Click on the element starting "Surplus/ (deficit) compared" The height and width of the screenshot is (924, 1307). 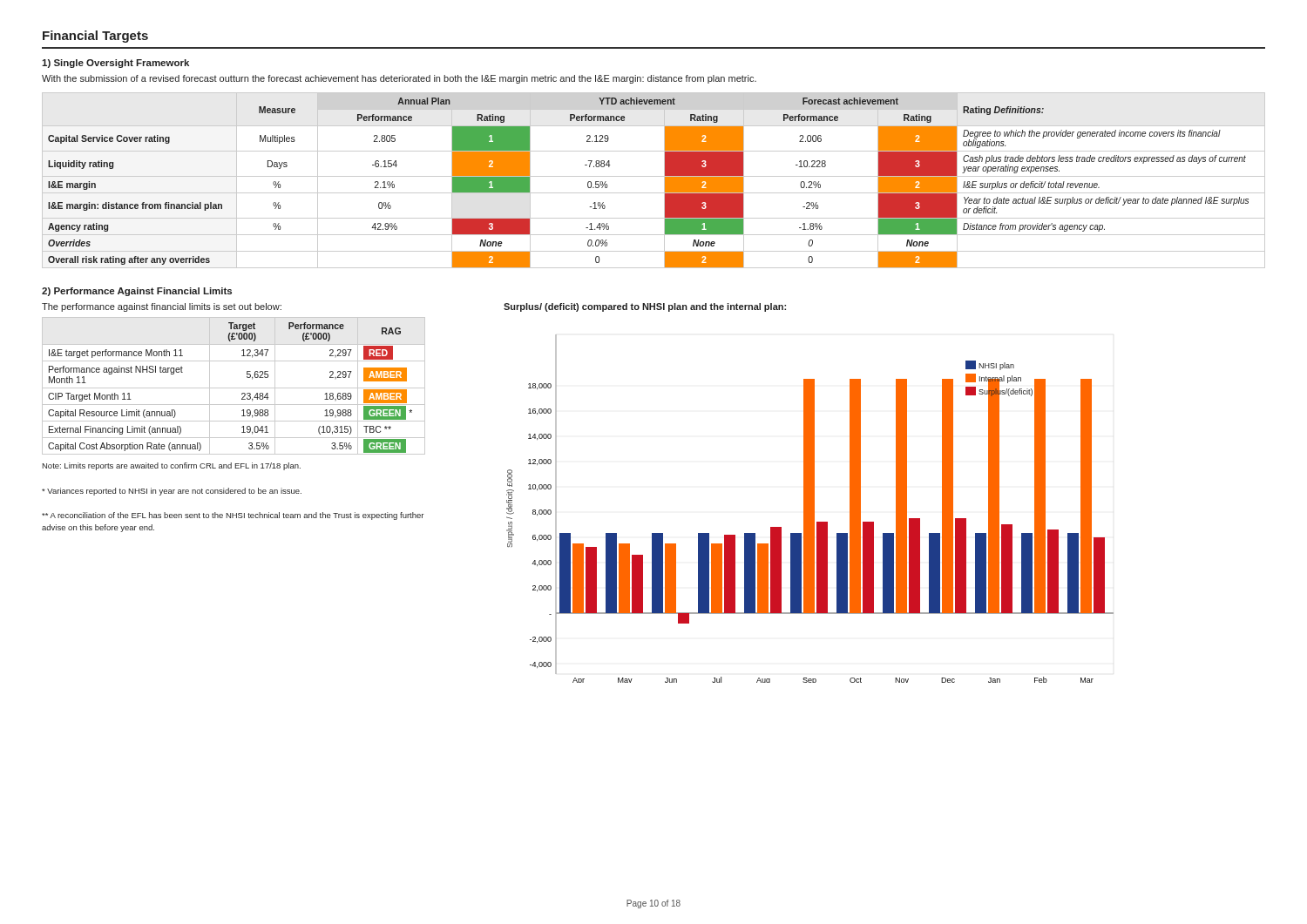click(645, 307)
